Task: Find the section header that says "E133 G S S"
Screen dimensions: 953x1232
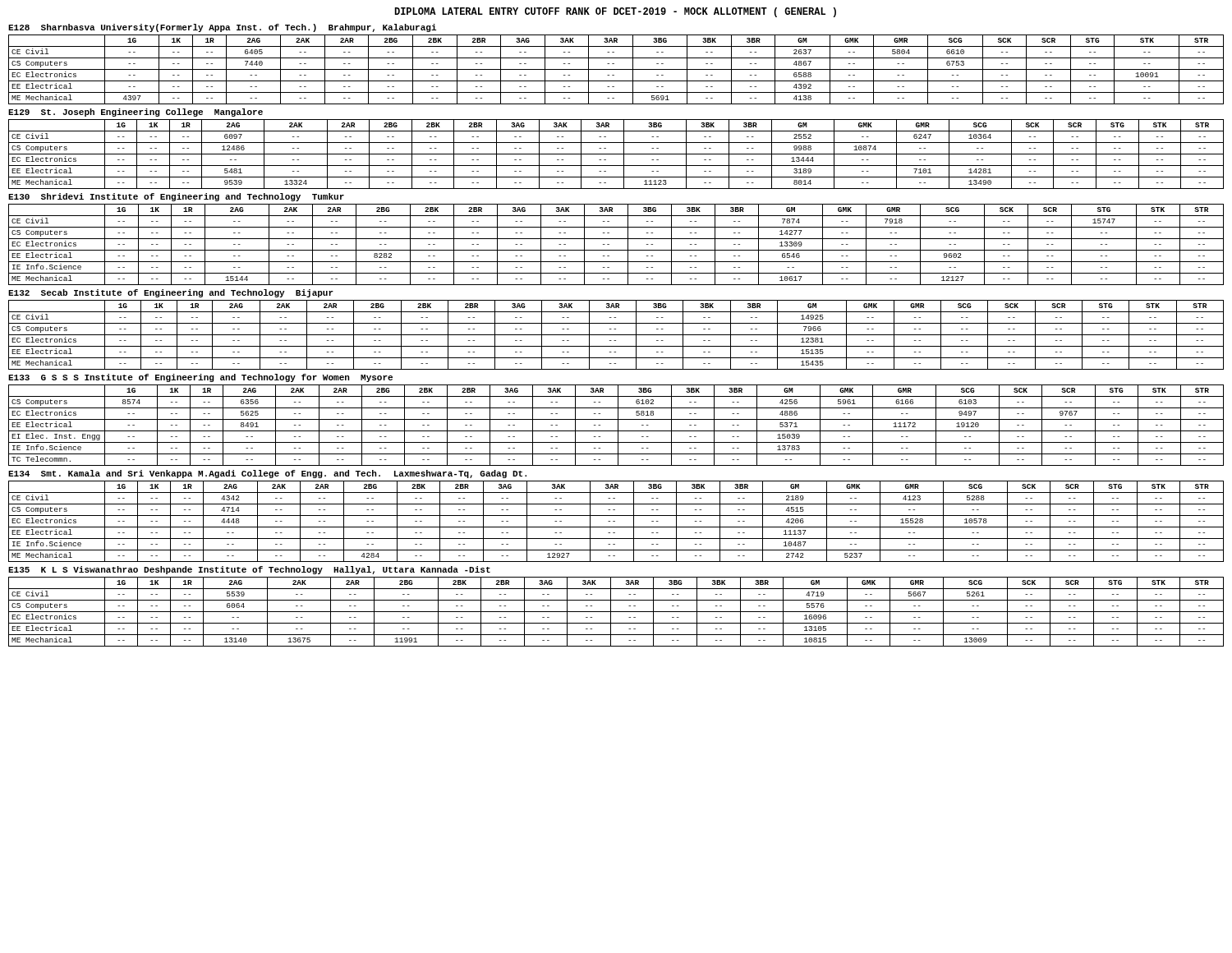Action: click(201, 378)
